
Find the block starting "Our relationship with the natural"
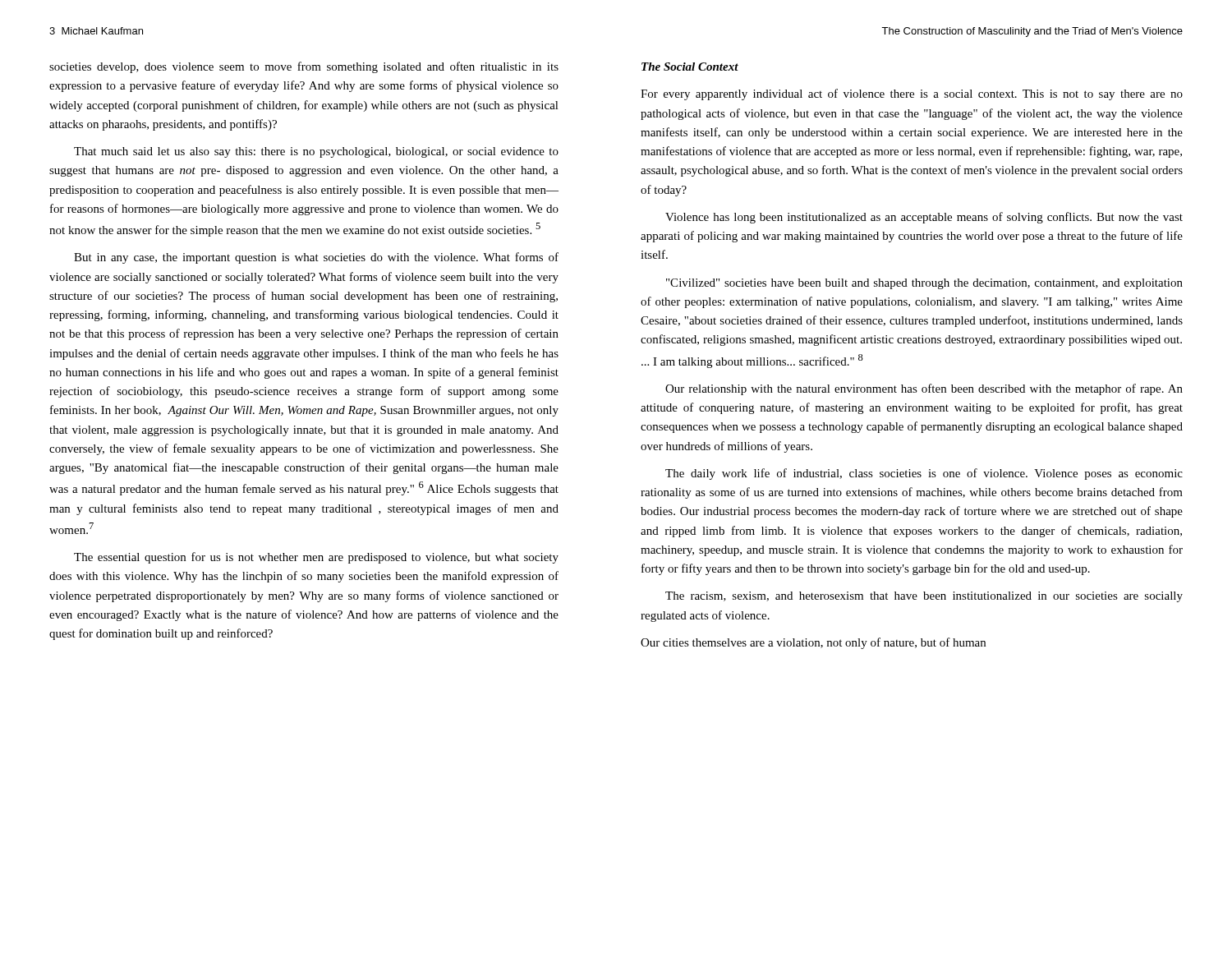[x=912, y=418]
